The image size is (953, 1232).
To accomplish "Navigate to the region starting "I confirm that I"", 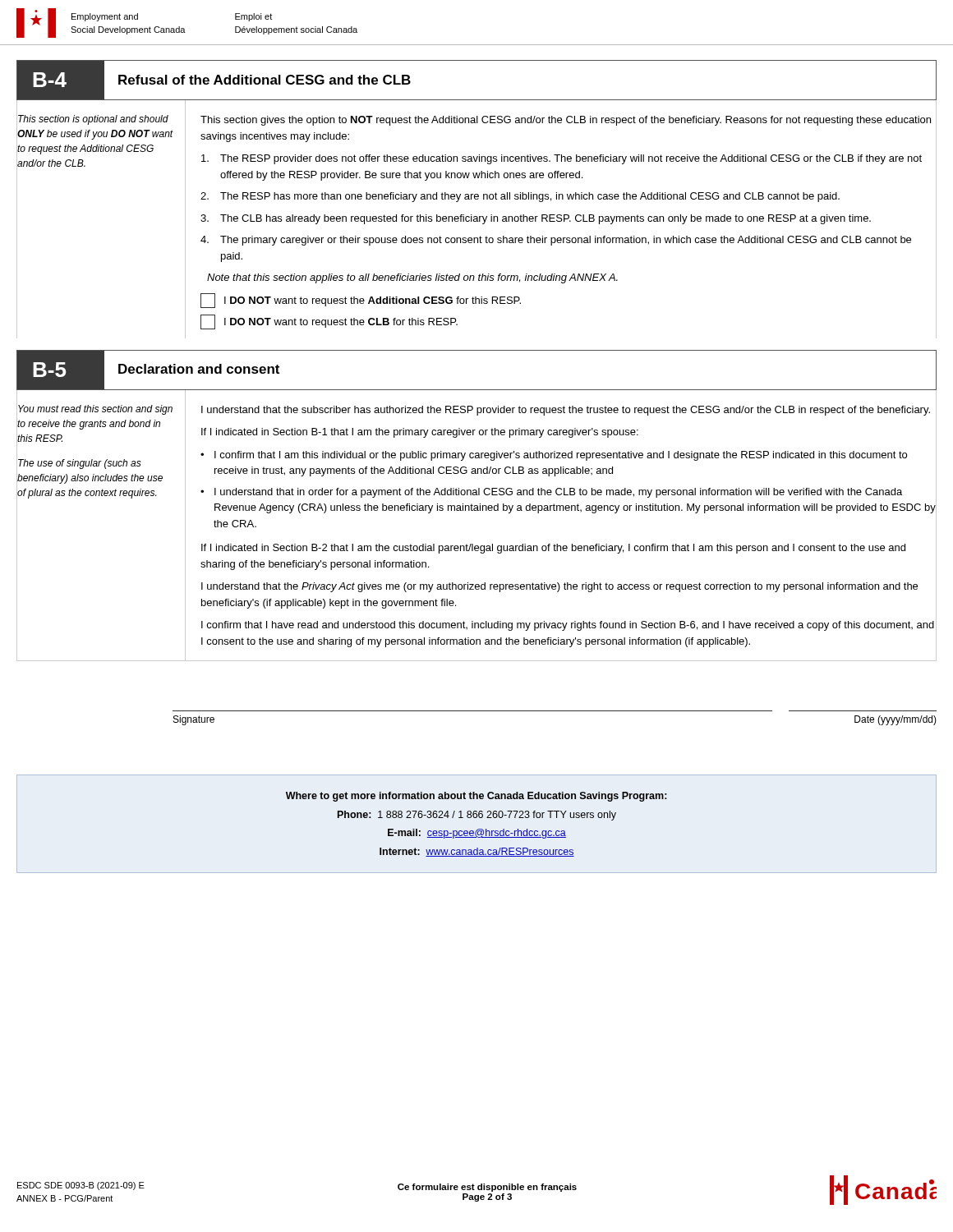I will (567, 633).
